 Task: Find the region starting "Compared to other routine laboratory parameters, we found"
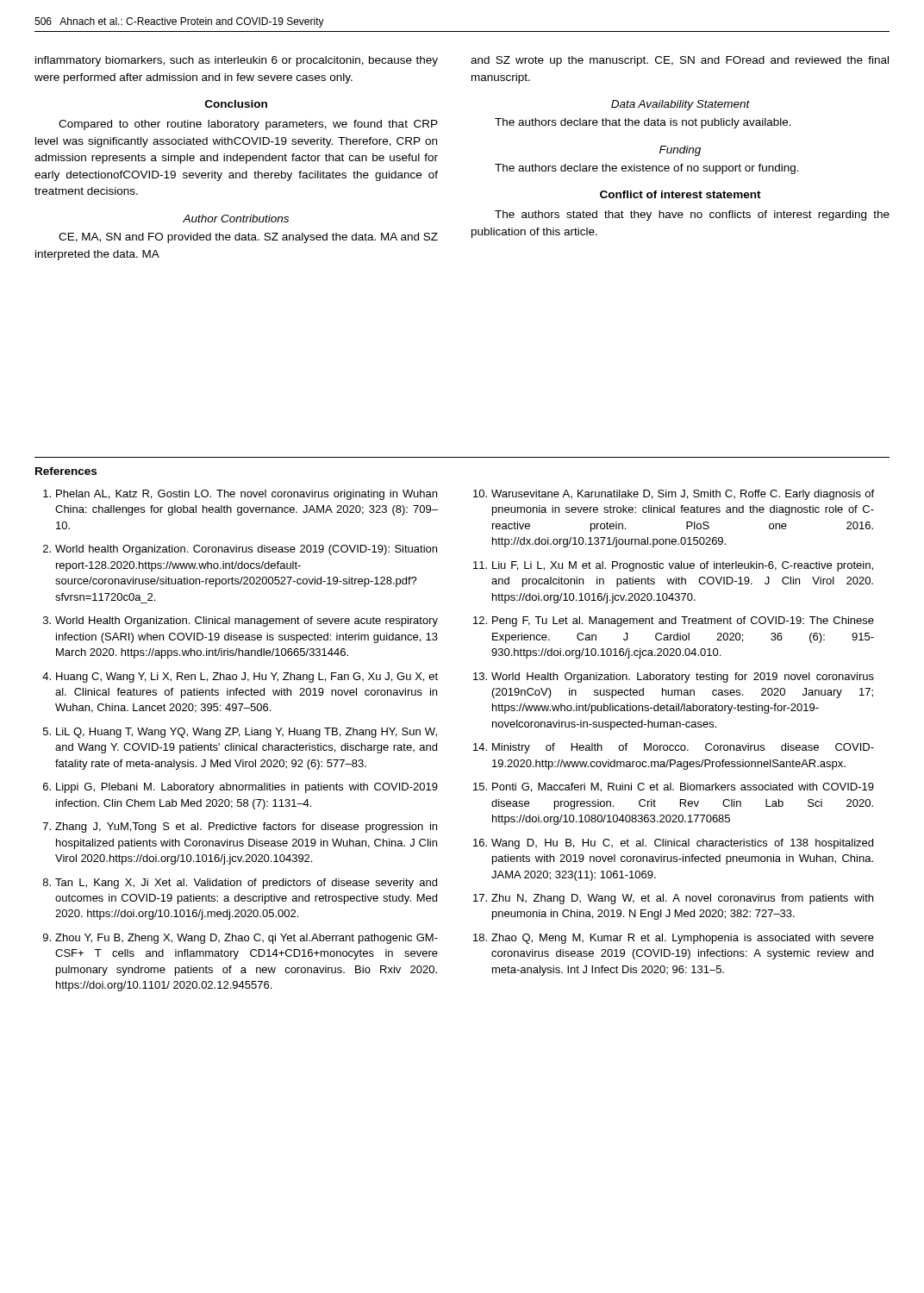236,158
